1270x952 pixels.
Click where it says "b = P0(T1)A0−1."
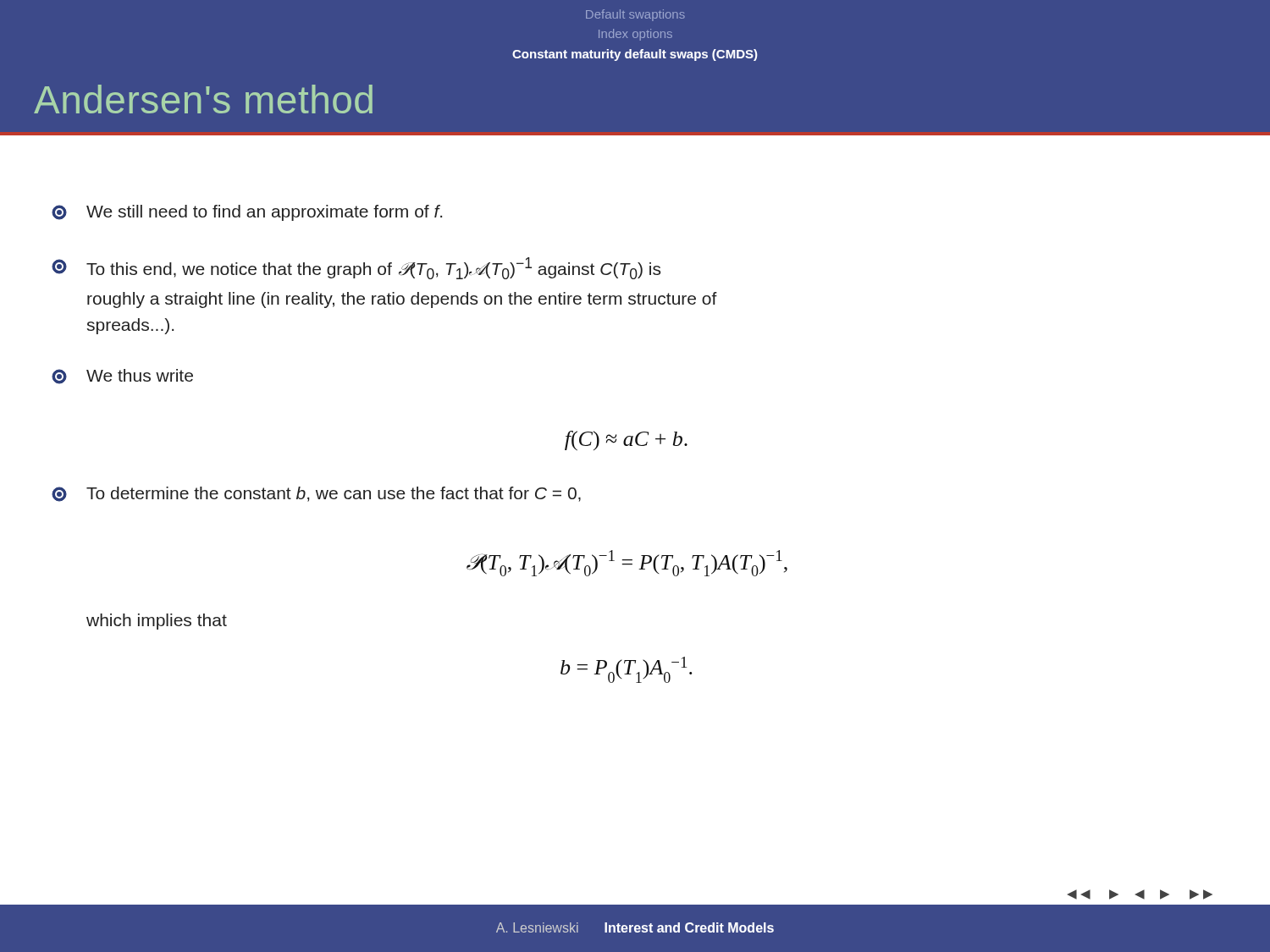(x=627, y=664)
